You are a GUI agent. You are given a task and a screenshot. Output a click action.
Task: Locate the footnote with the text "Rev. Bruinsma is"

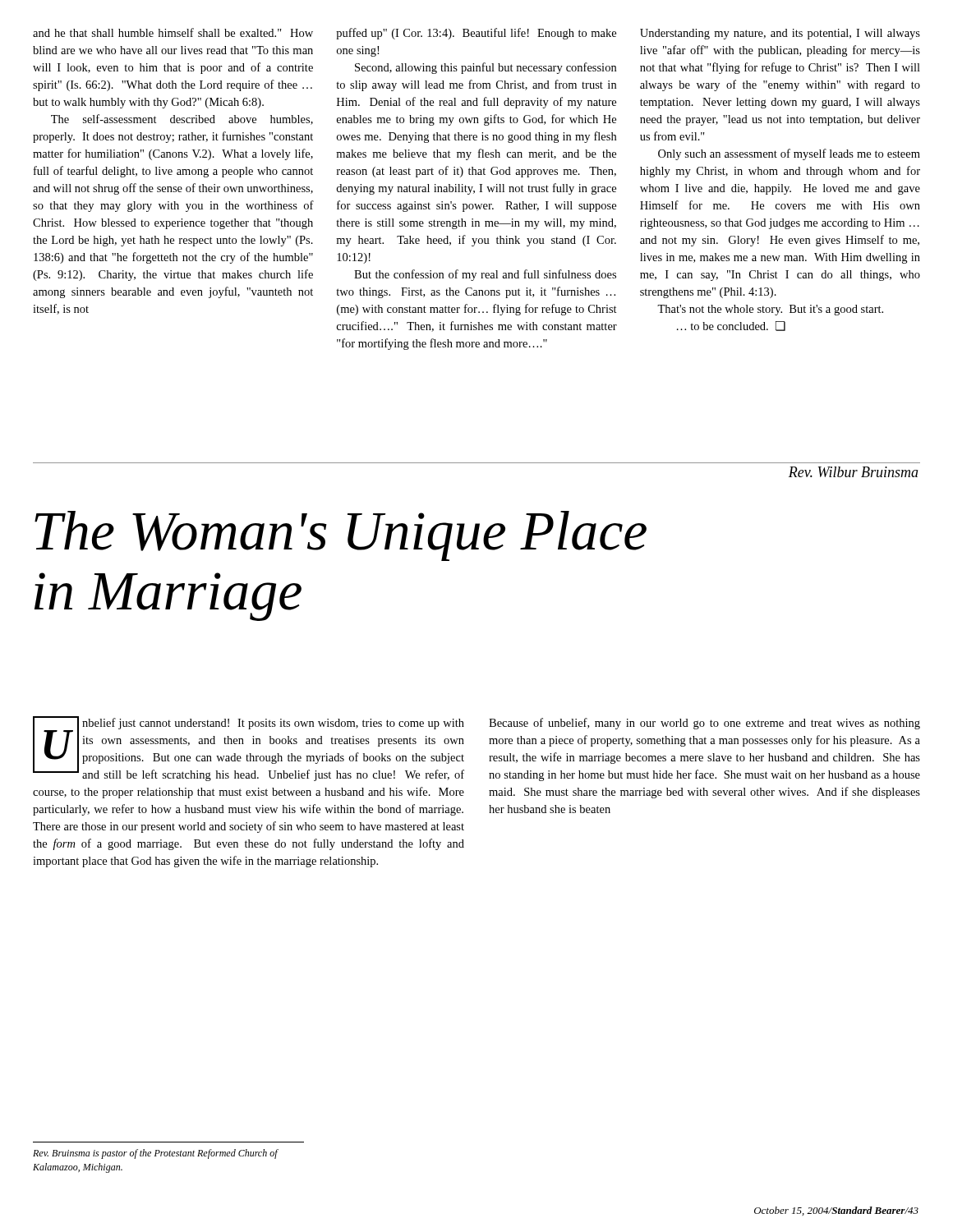[x=168, y=1160]
